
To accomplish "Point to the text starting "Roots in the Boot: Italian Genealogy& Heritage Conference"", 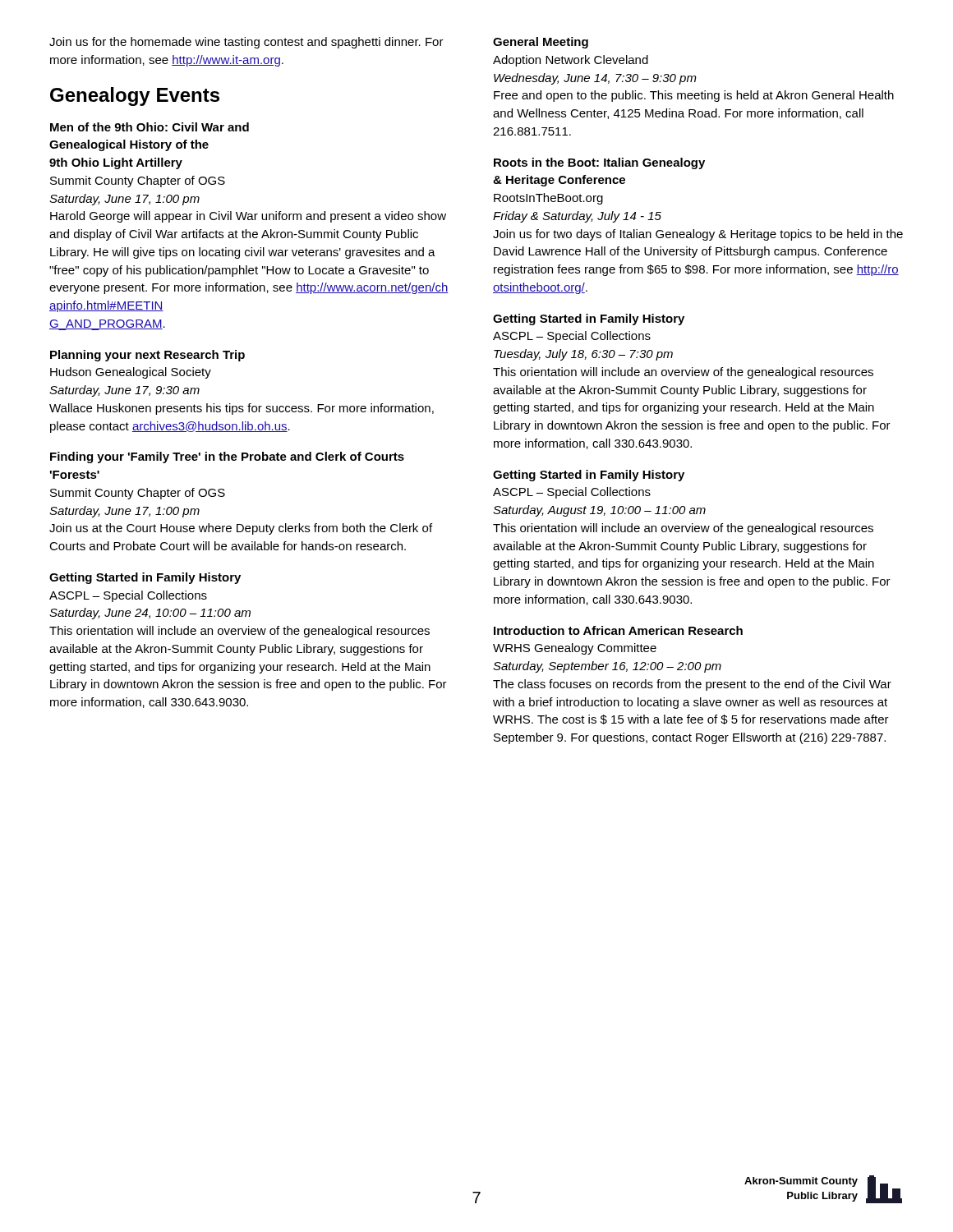I will 698,225.
